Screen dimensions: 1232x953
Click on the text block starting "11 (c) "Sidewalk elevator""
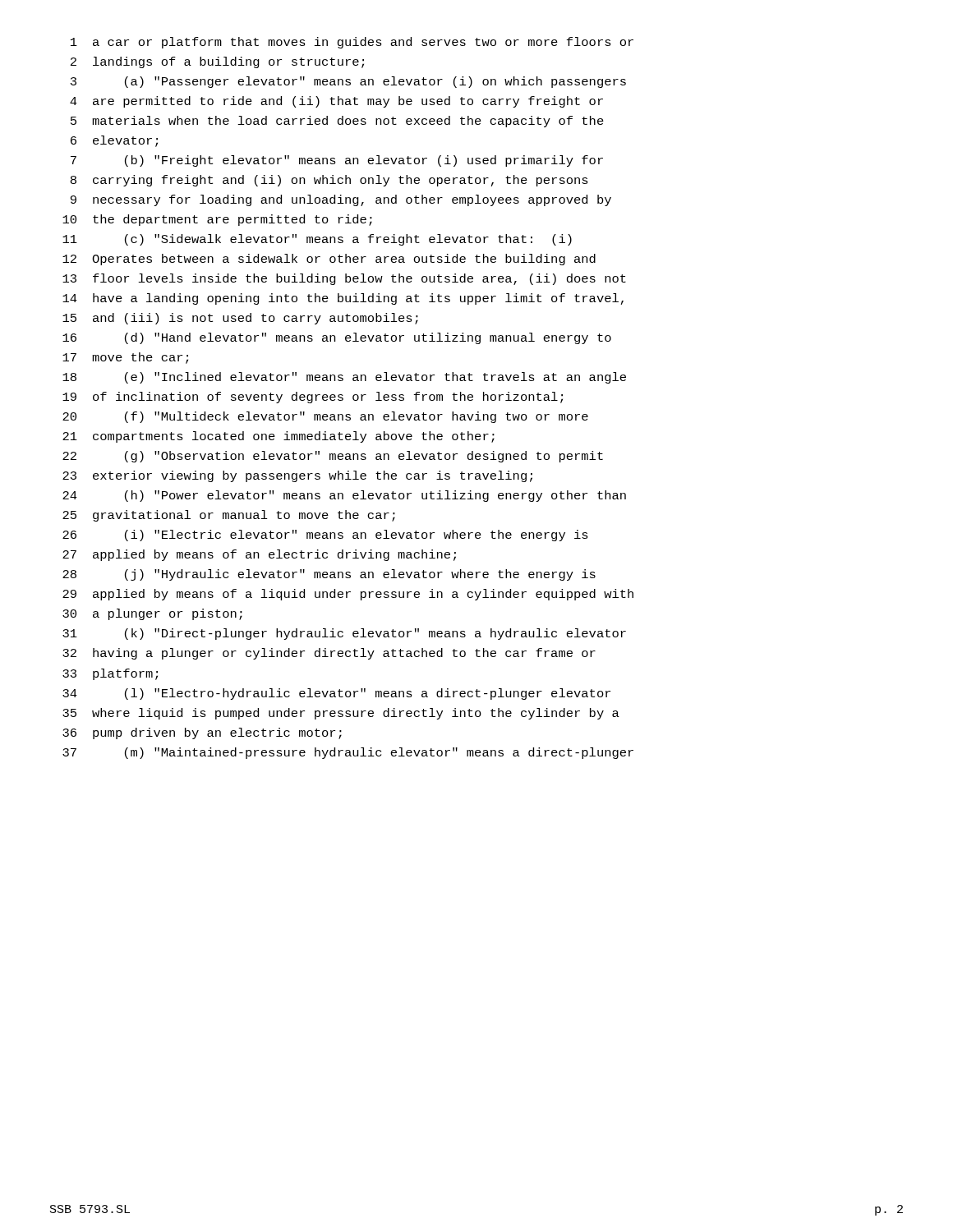476,279
